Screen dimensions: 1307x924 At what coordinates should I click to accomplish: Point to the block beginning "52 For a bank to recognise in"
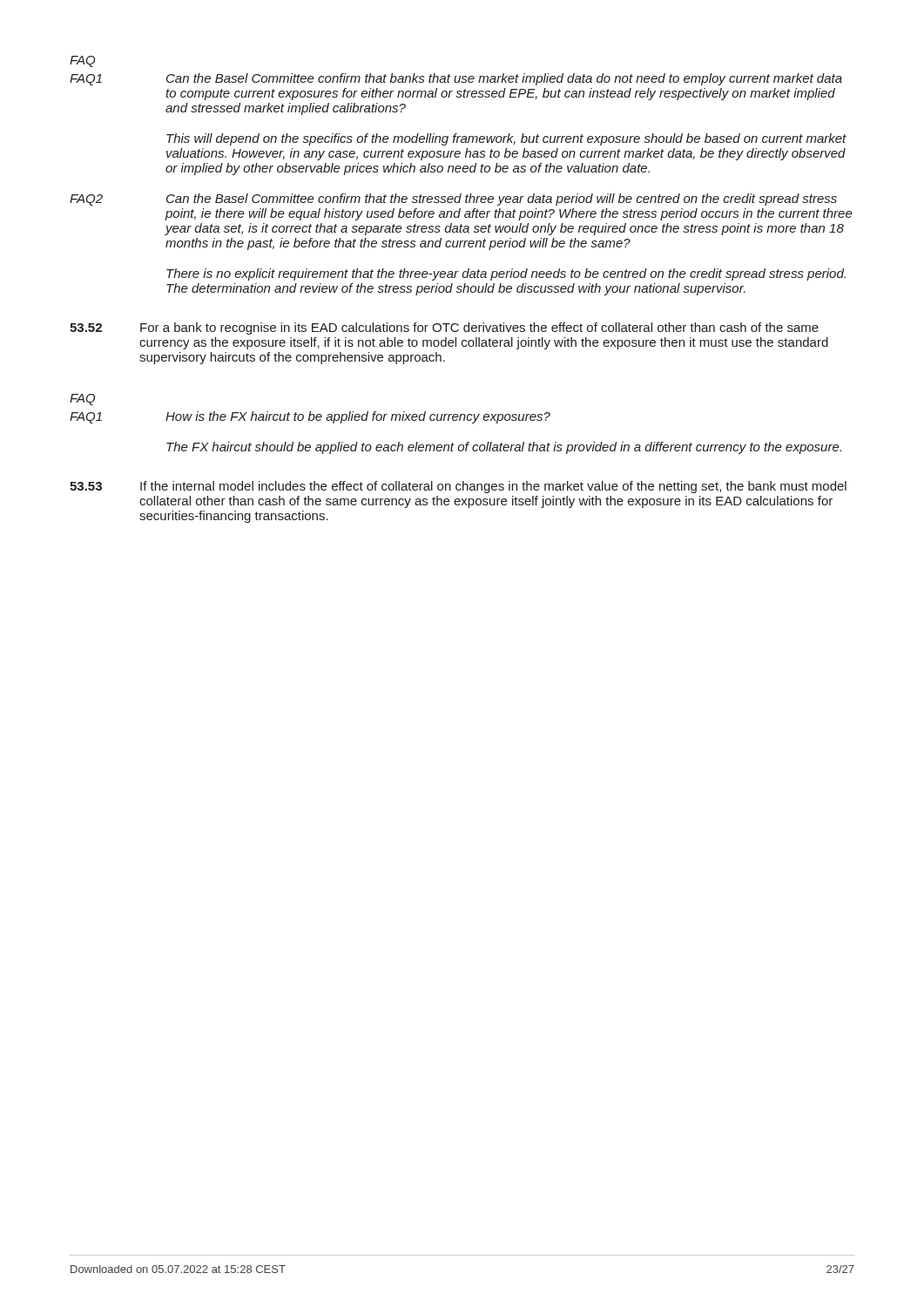pyautogui.click(x=462, y=342)
